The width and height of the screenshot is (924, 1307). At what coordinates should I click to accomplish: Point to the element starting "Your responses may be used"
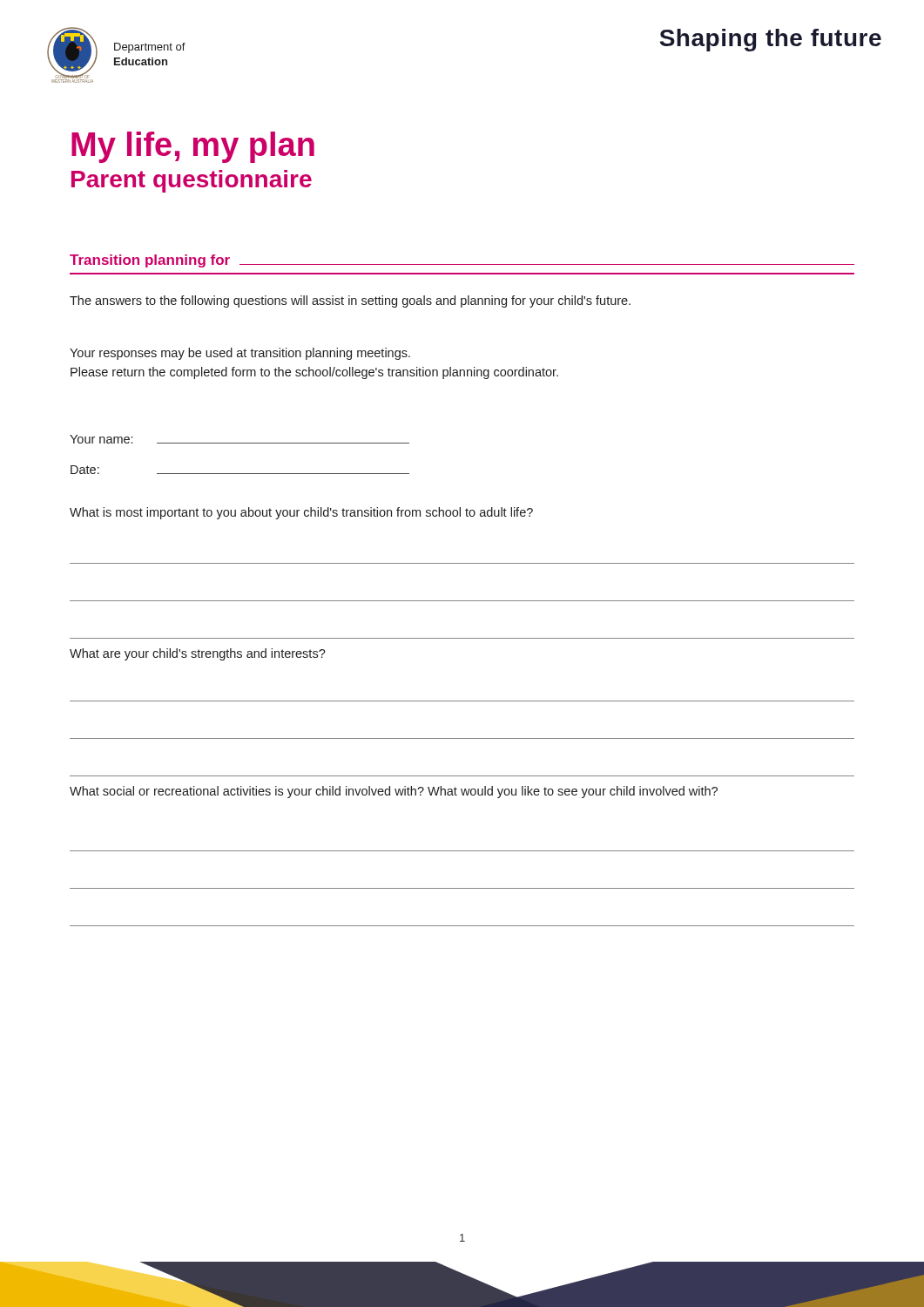pyautogui.click(x=314, y=362)
